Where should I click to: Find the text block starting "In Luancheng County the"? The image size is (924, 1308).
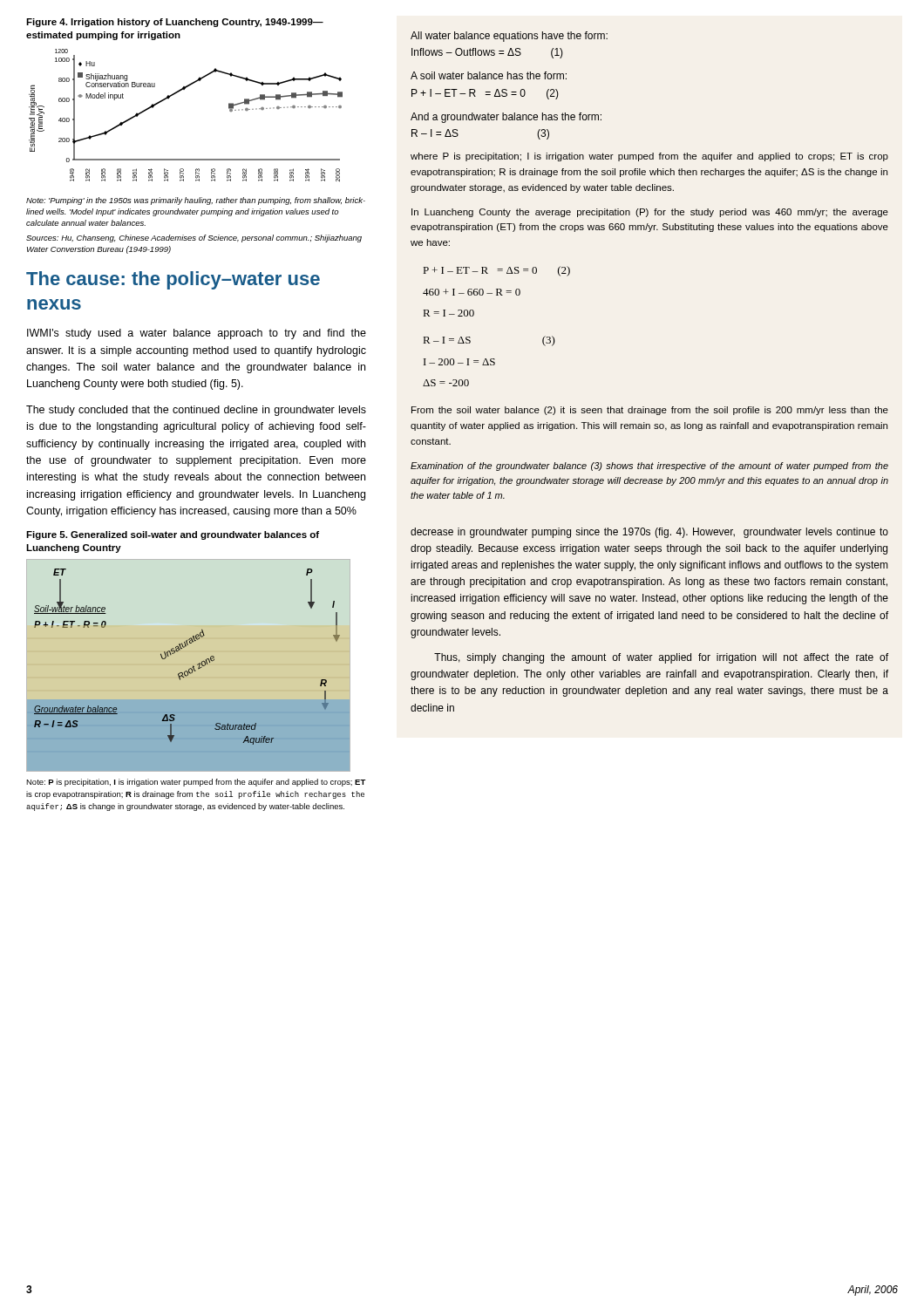(649, 227)
